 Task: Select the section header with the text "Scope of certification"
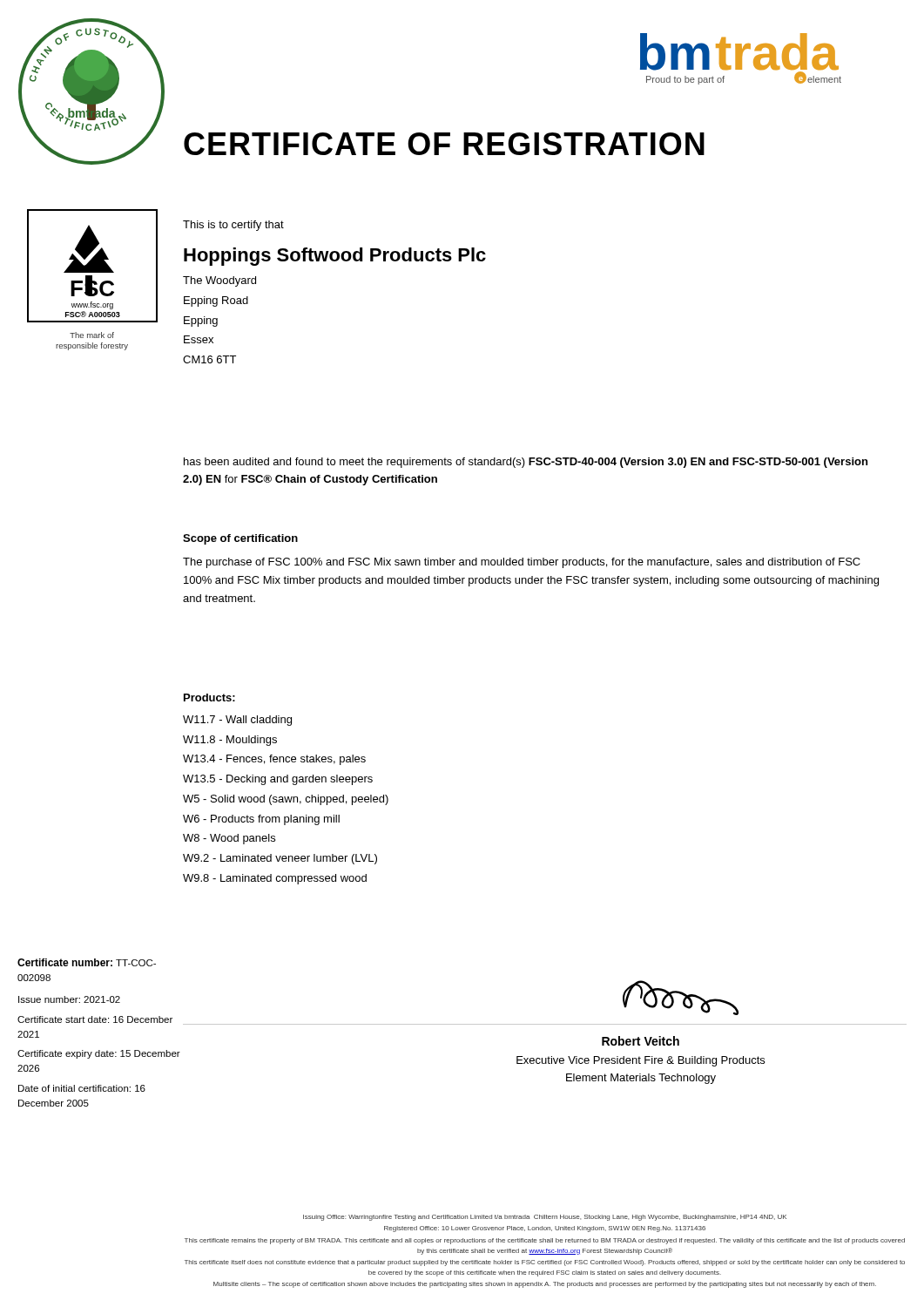tap(240, 539)
